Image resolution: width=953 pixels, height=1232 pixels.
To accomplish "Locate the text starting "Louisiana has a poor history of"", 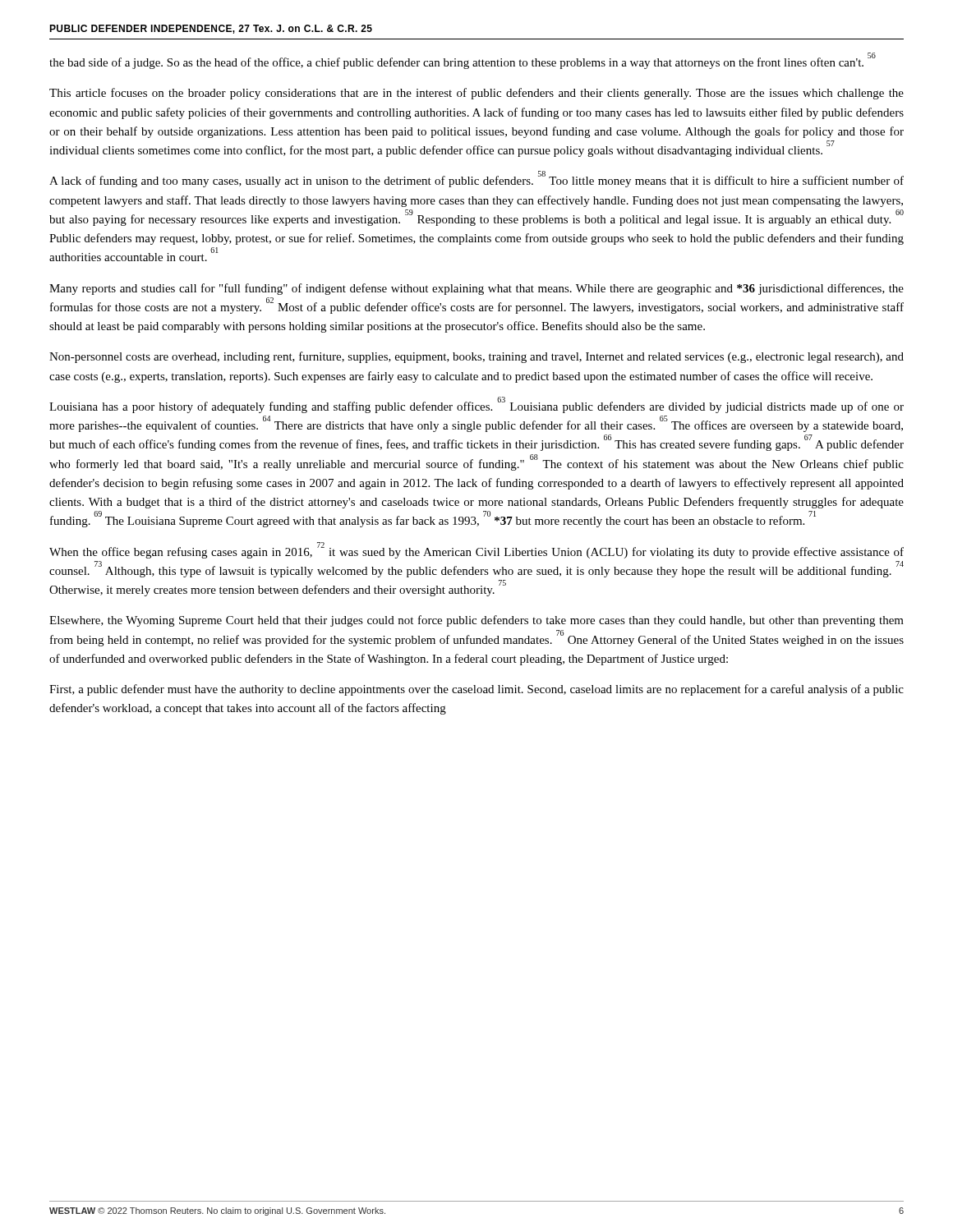I will point(476,462).
